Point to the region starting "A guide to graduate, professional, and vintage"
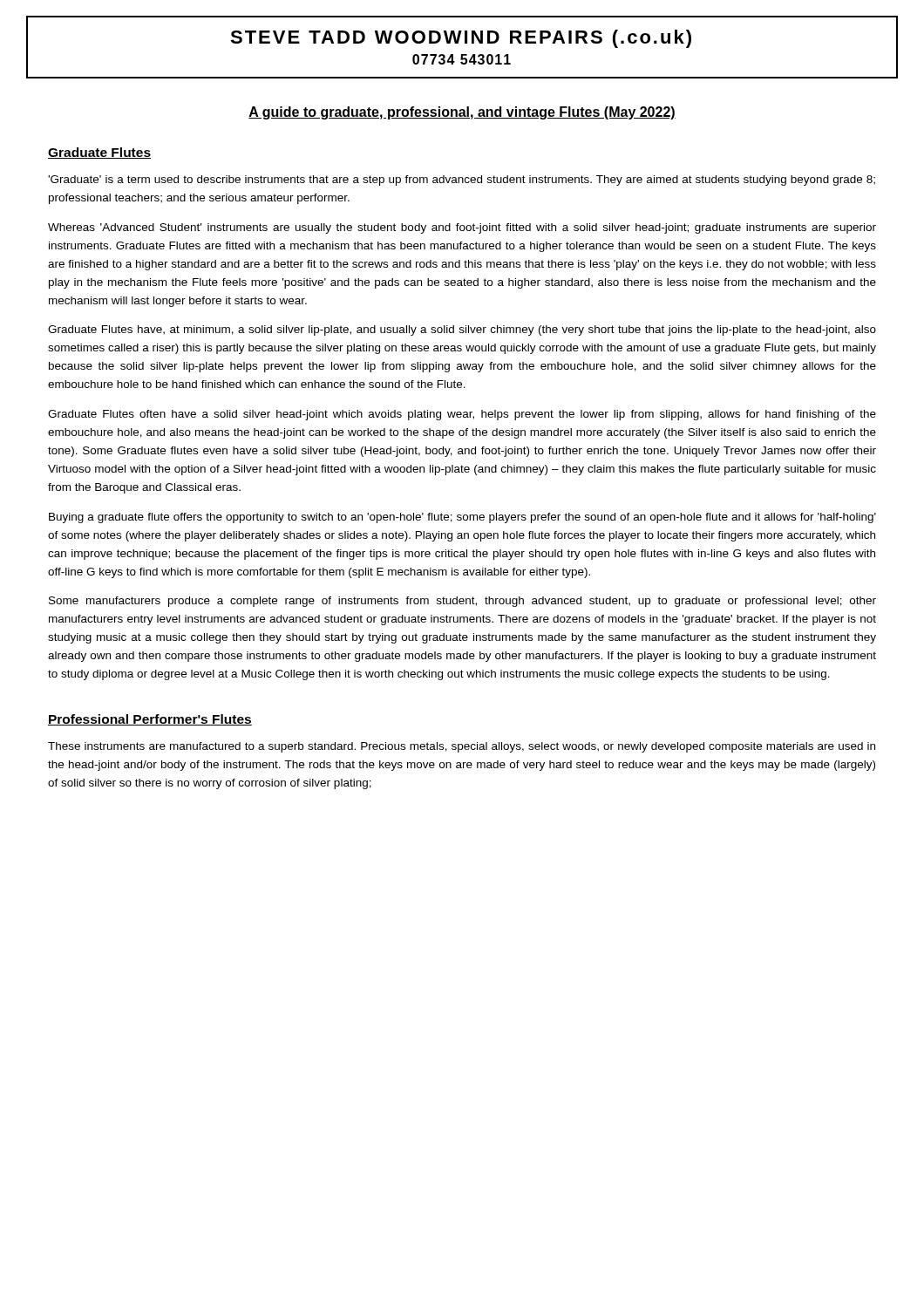The height and width of the screenshot is (1308, 924). pos(462,112)
